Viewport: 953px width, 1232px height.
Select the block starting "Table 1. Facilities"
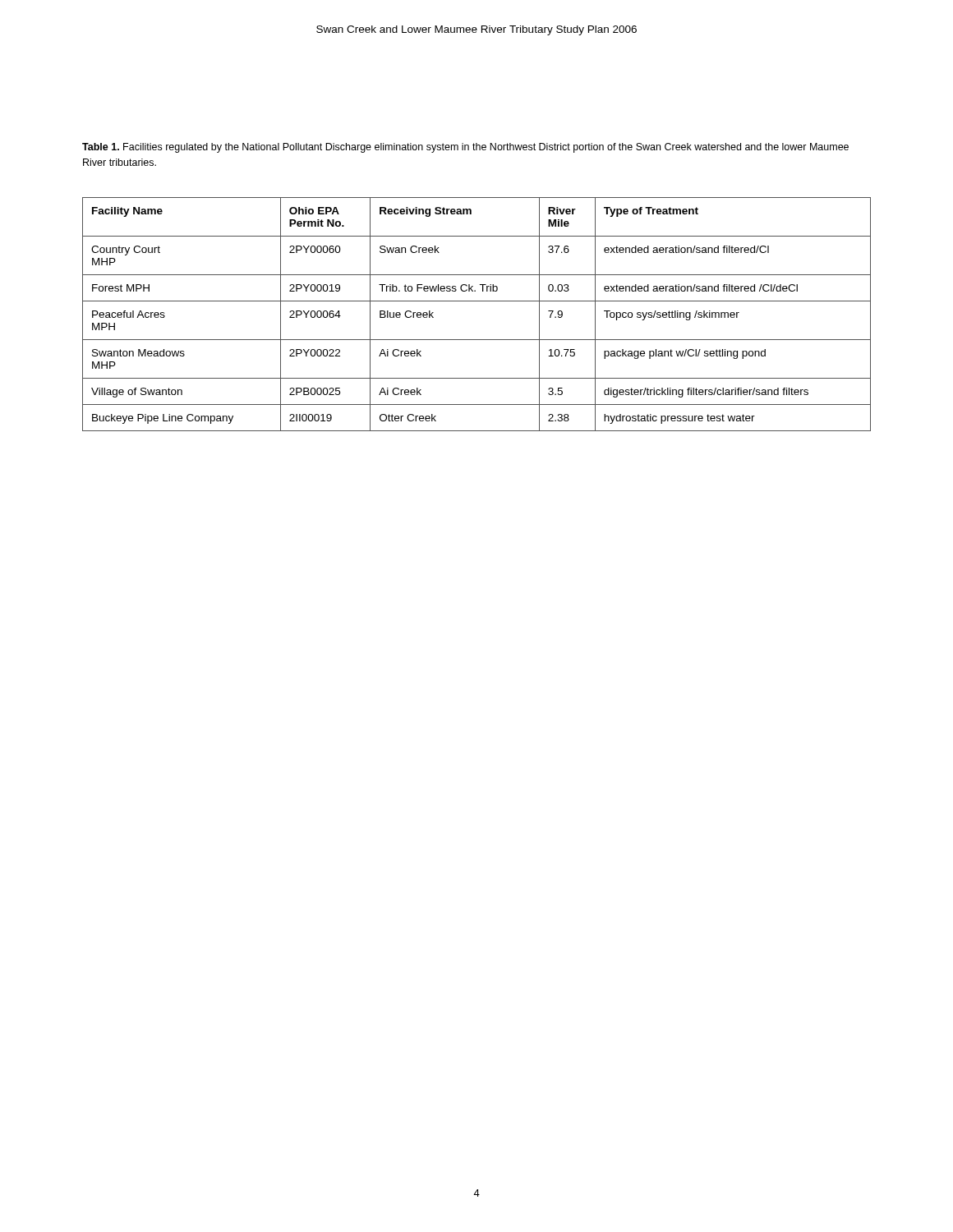pos(466,155)
